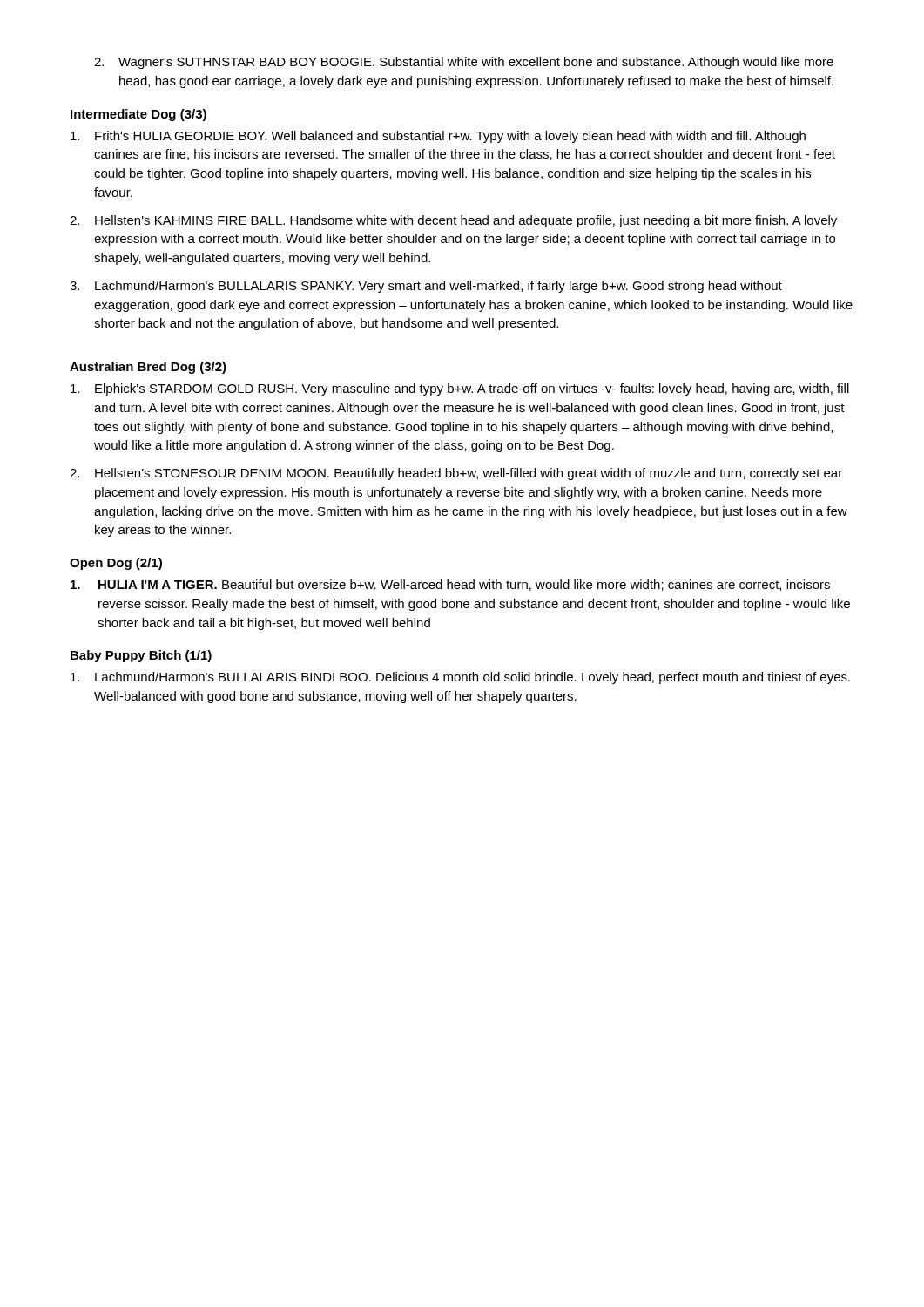Point to the text block starting "Lachmund/Harmon's BULLALARIS BINDI BOO. Delicious 4 month"

[x=462, y=687]
